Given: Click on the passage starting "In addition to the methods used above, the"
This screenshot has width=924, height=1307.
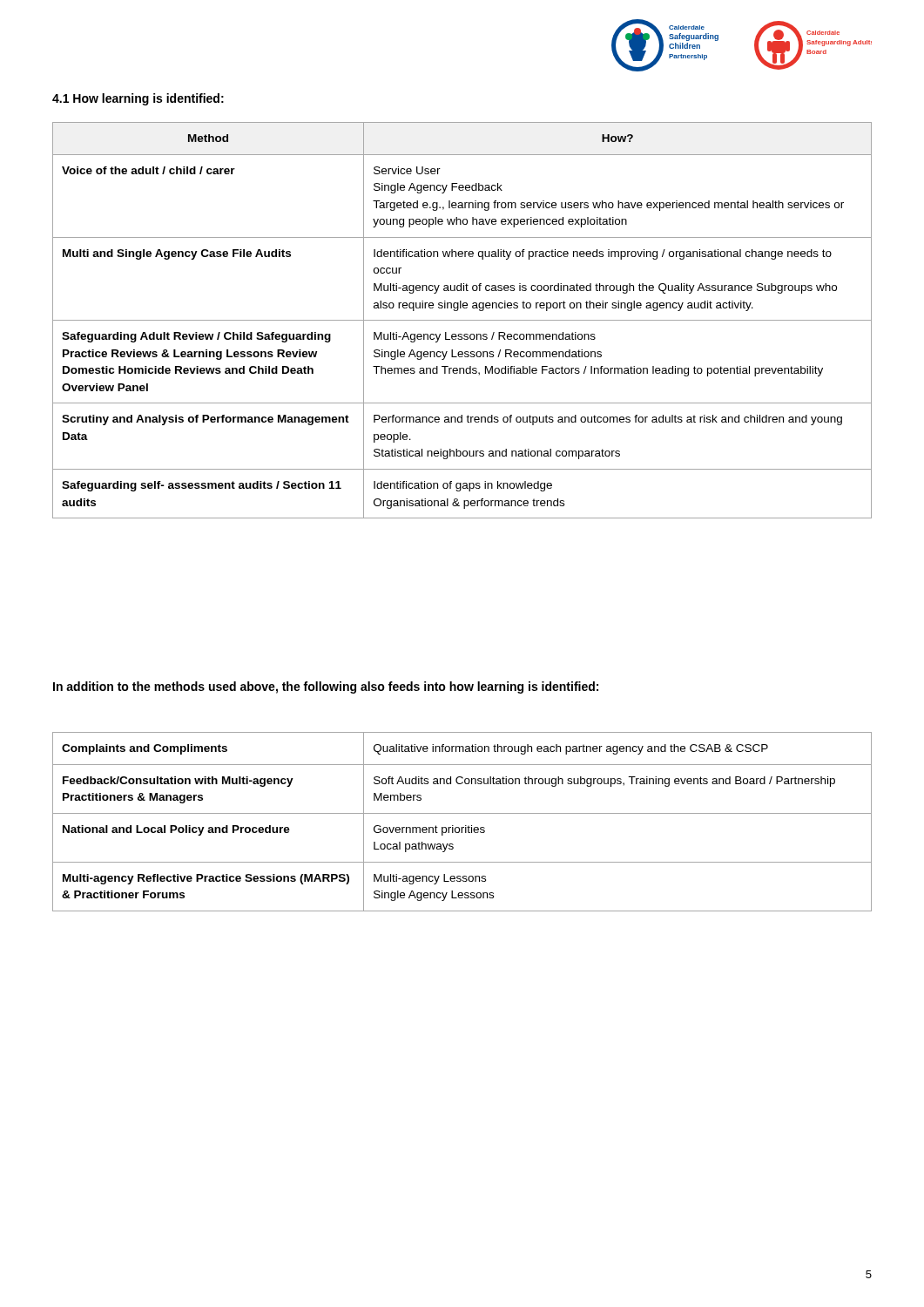Looking at the screenshot, I should (326, 687).
